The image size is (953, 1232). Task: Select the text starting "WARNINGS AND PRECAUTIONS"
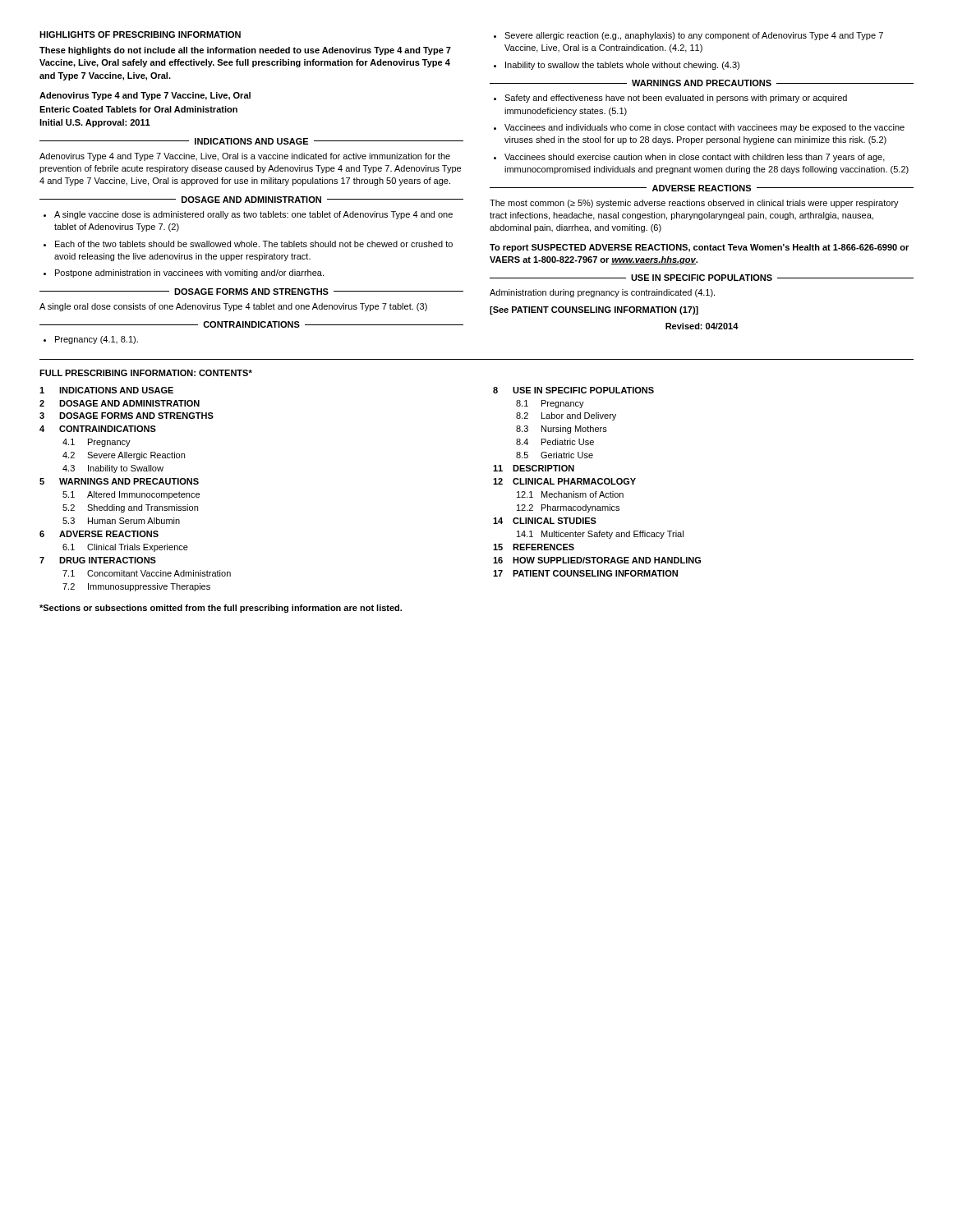pyautogui.click(x=702, y=83)
